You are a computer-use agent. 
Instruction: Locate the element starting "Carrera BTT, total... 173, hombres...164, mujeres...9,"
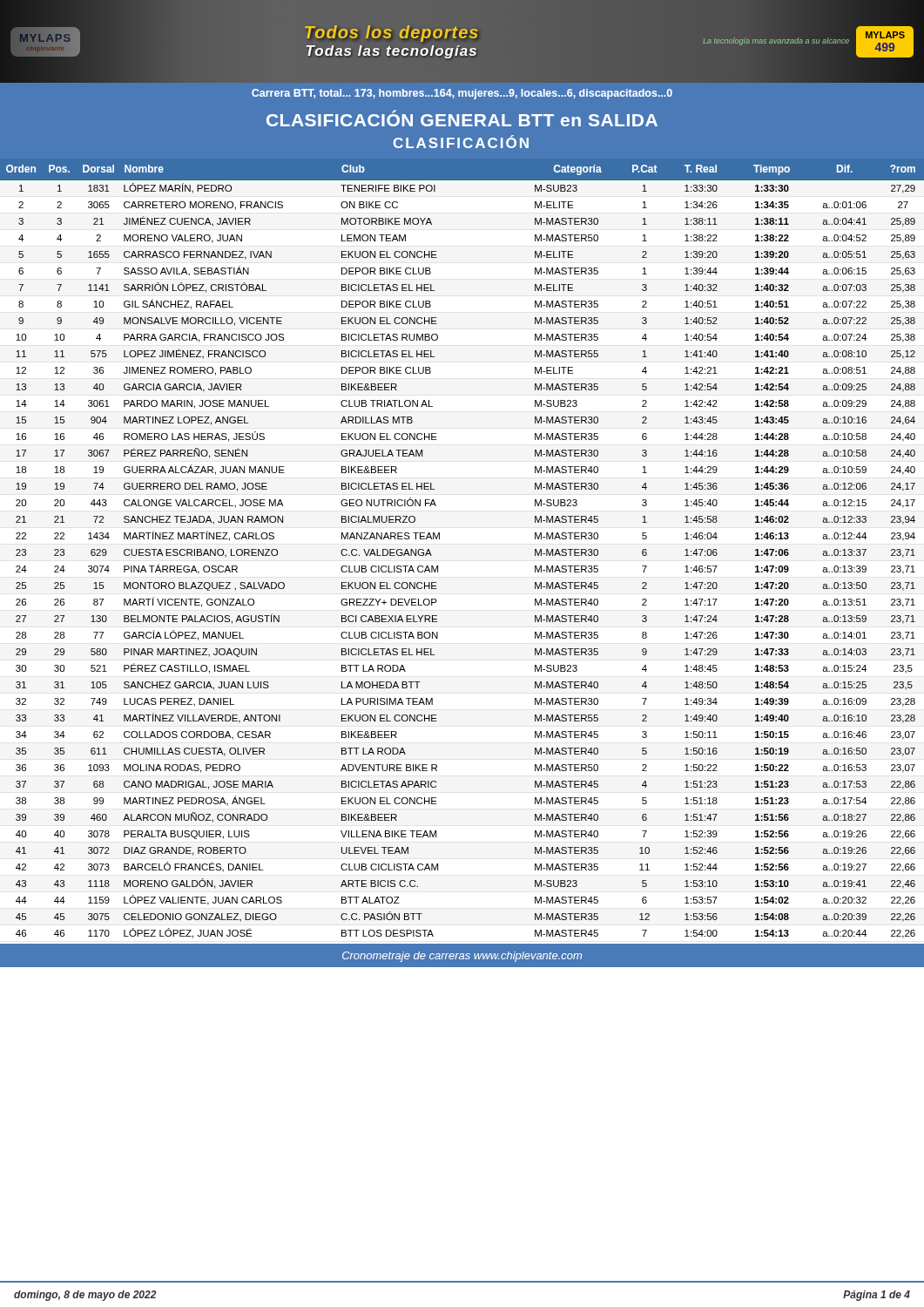462,93
